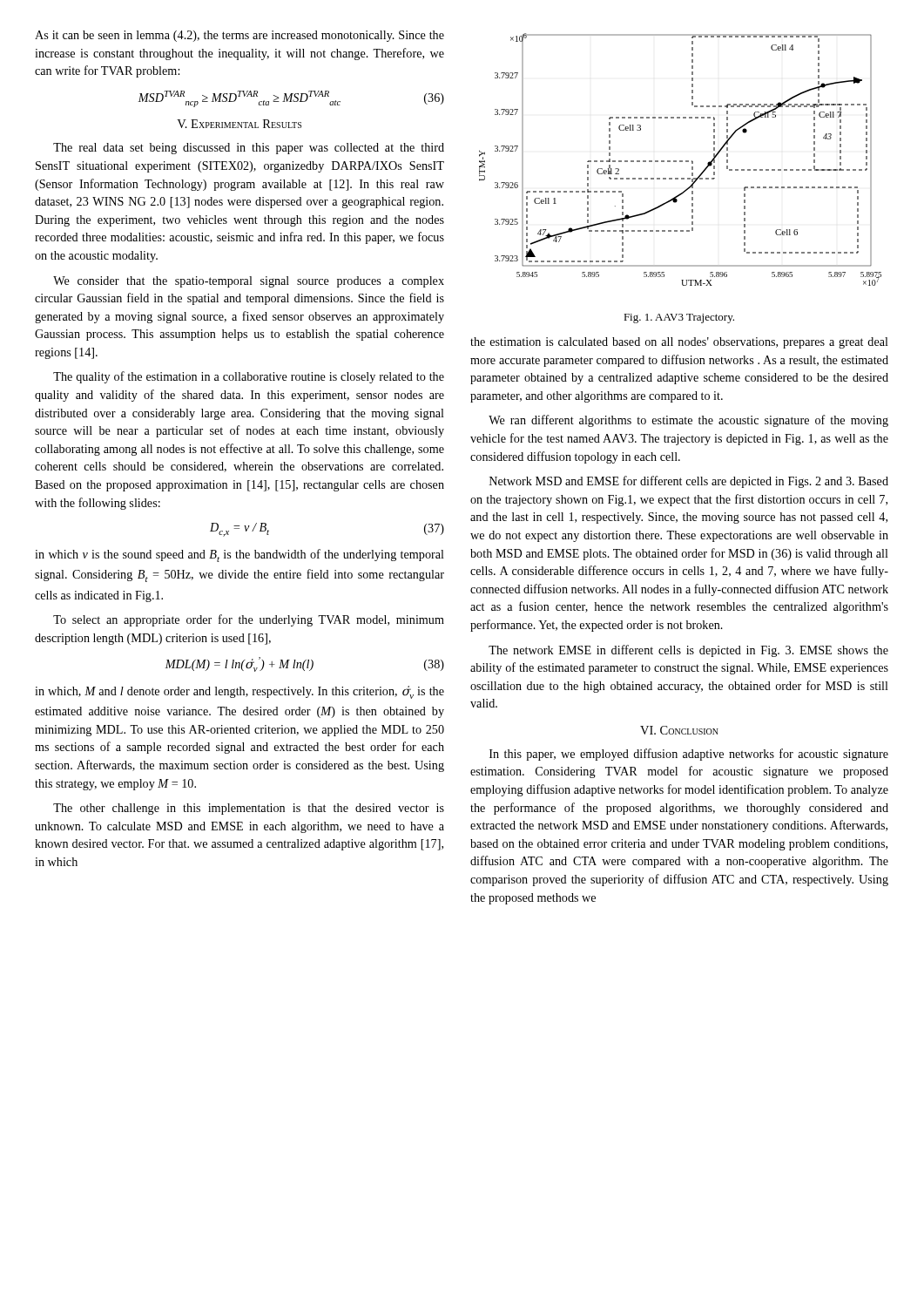Find the text block containing "in which v"
Viewport: 924px width, 1307px height.
pyautogui.click(x=240, y=574)
